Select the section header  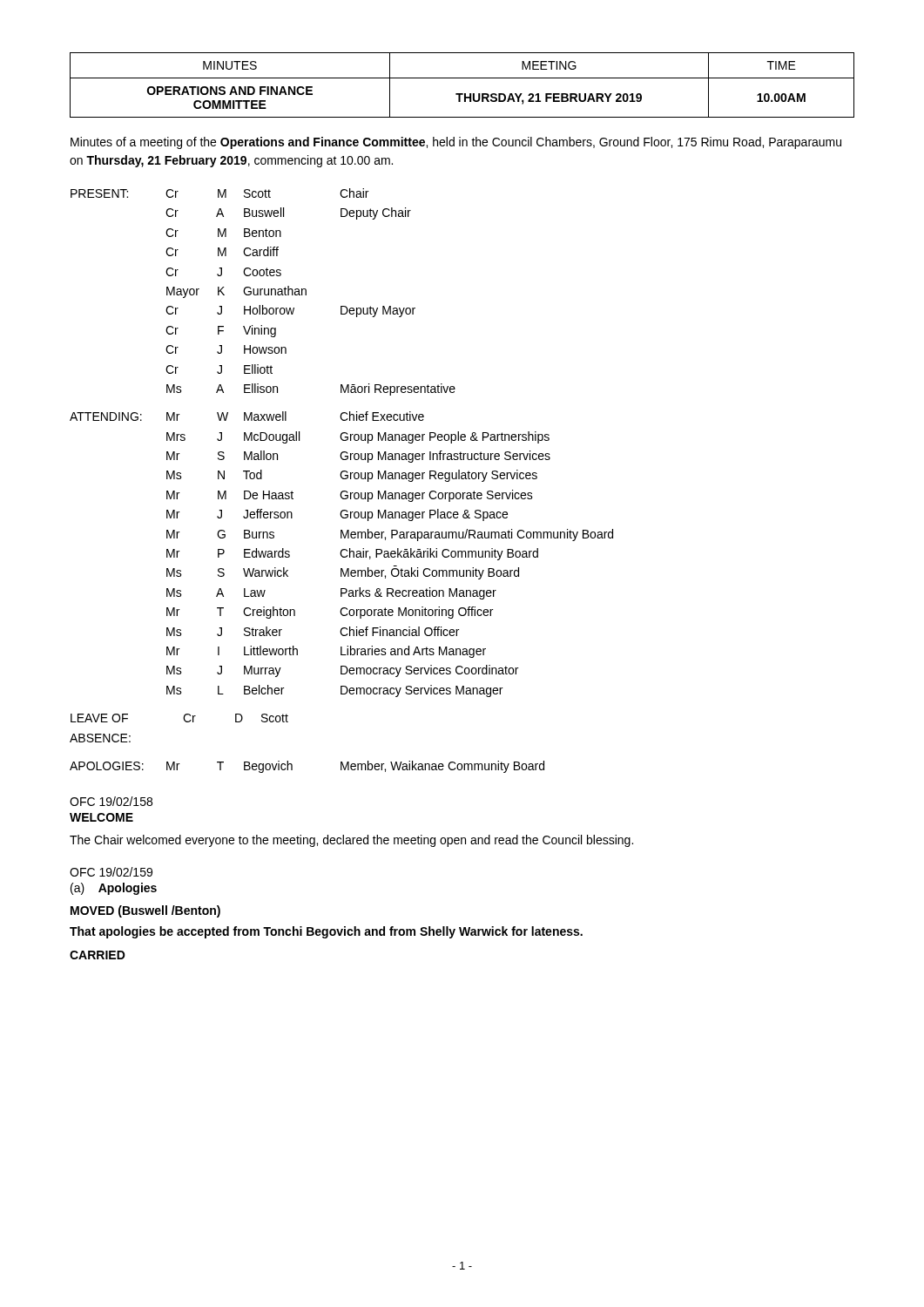(x=102, y=818)
